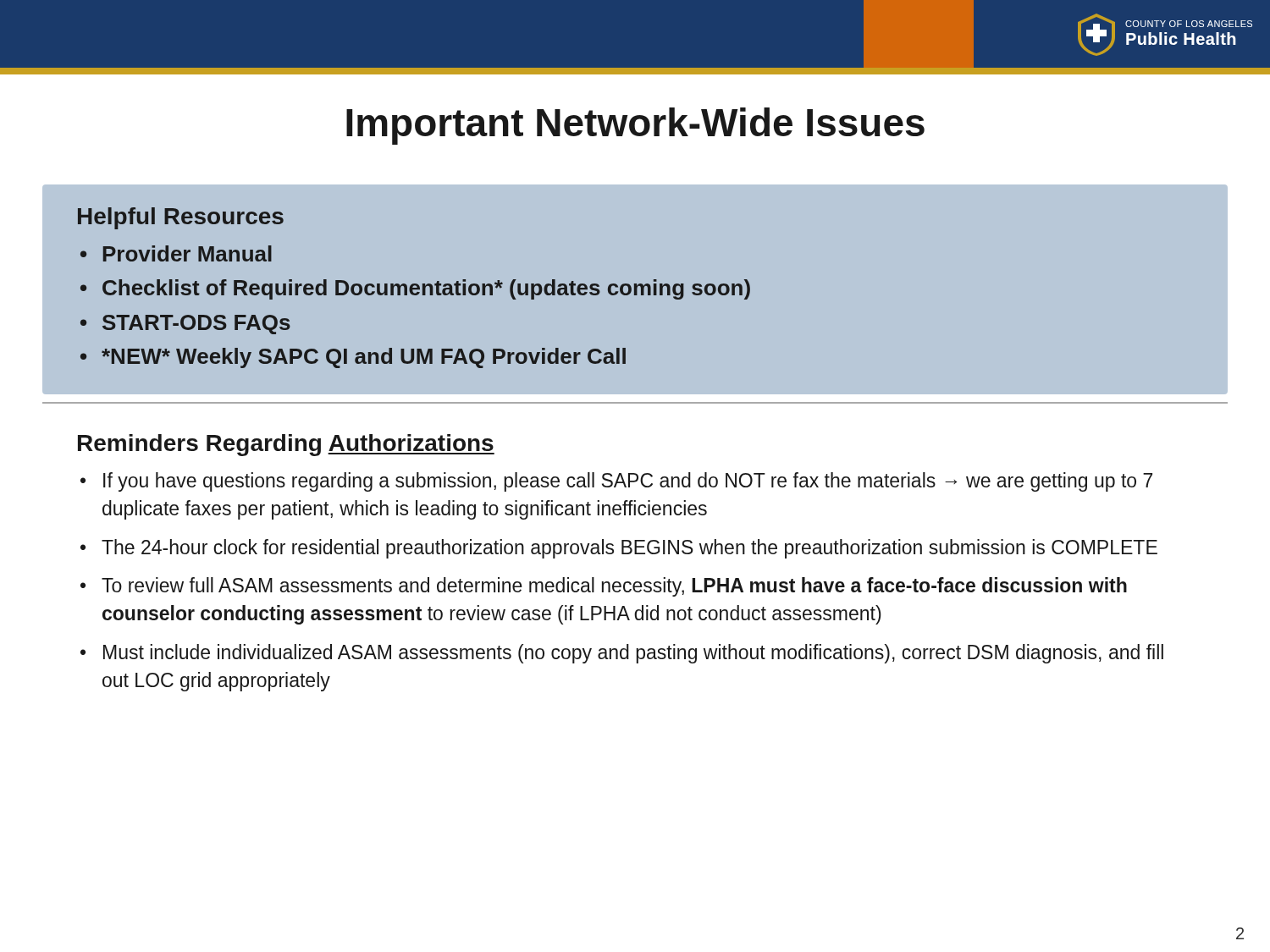This screenshot has height=952, width=1270.
Task: Locate the list item containing "• To review full ASAM assessments and determine"
Action: click(604, 598)
